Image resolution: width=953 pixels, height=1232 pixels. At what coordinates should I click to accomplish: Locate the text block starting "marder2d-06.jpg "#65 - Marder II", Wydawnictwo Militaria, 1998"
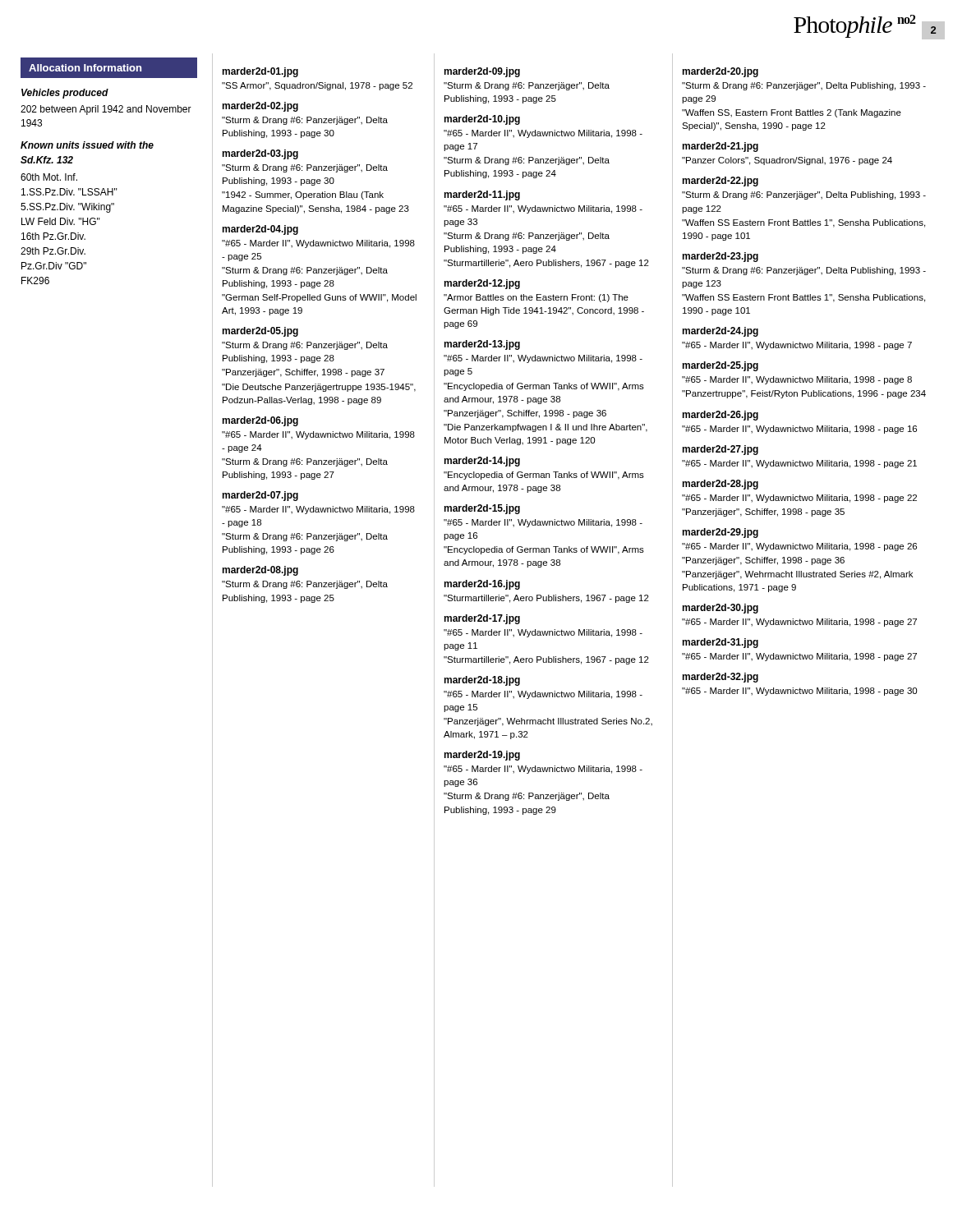coord(320,448)
